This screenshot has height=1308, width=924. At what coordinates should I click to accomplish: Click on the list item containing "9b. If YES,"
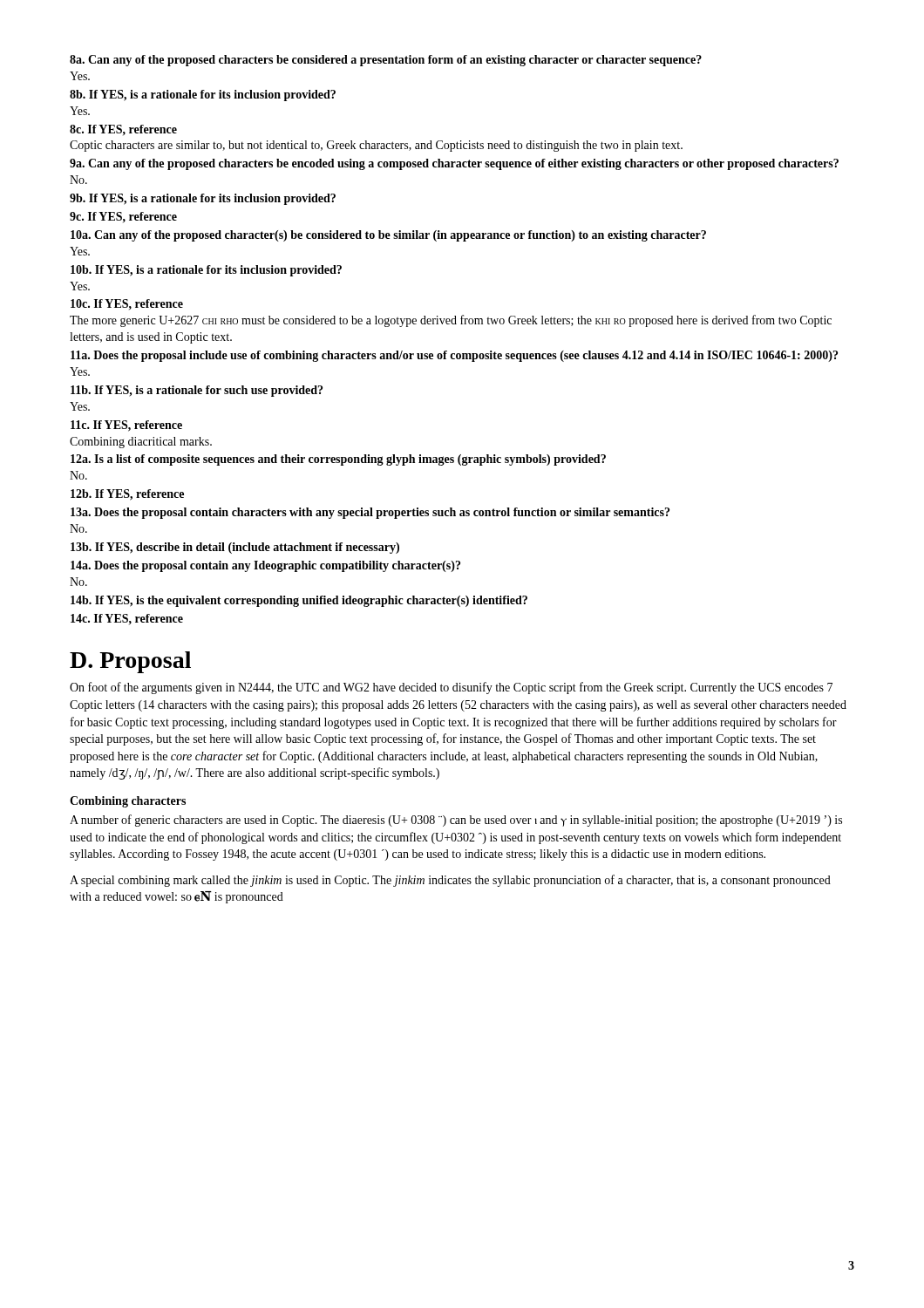pyautogui.click(x=203, y=199)
